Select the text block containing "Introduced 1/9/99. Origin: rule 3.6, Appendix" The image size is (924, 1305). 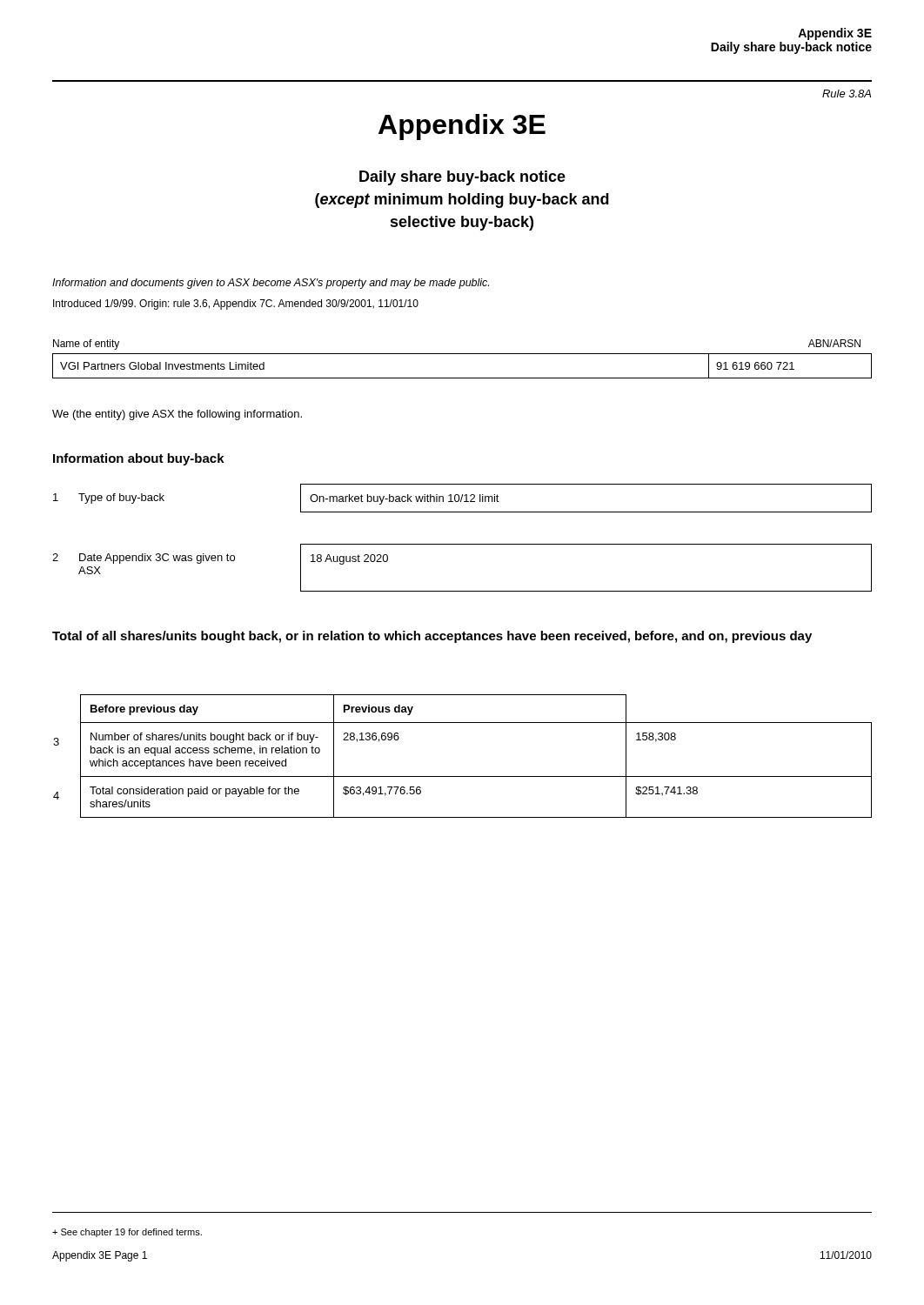point(235,304)
